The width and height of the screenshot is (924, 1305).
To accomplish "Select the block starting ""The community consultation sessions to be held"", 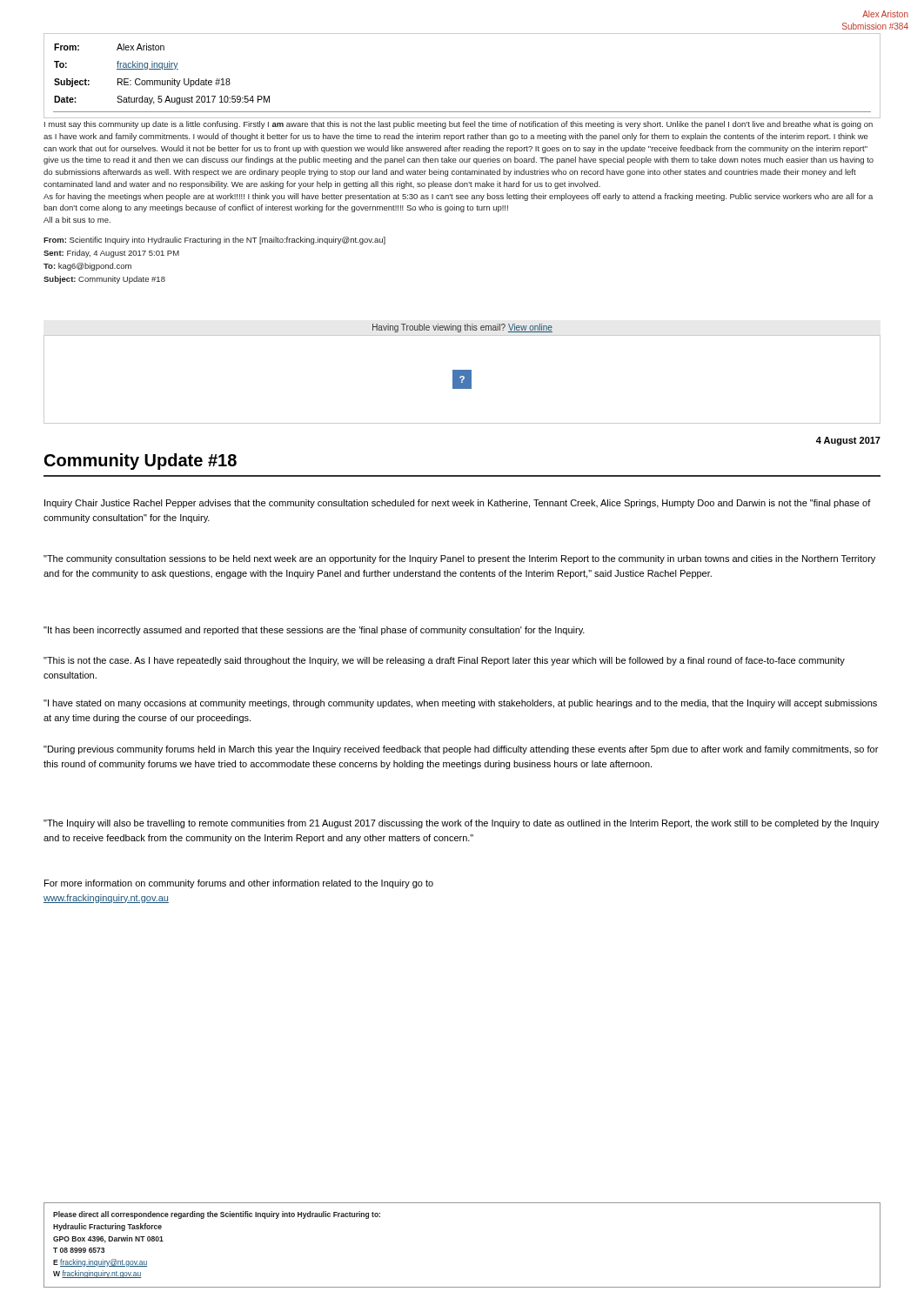I will [x=460, y=566].
